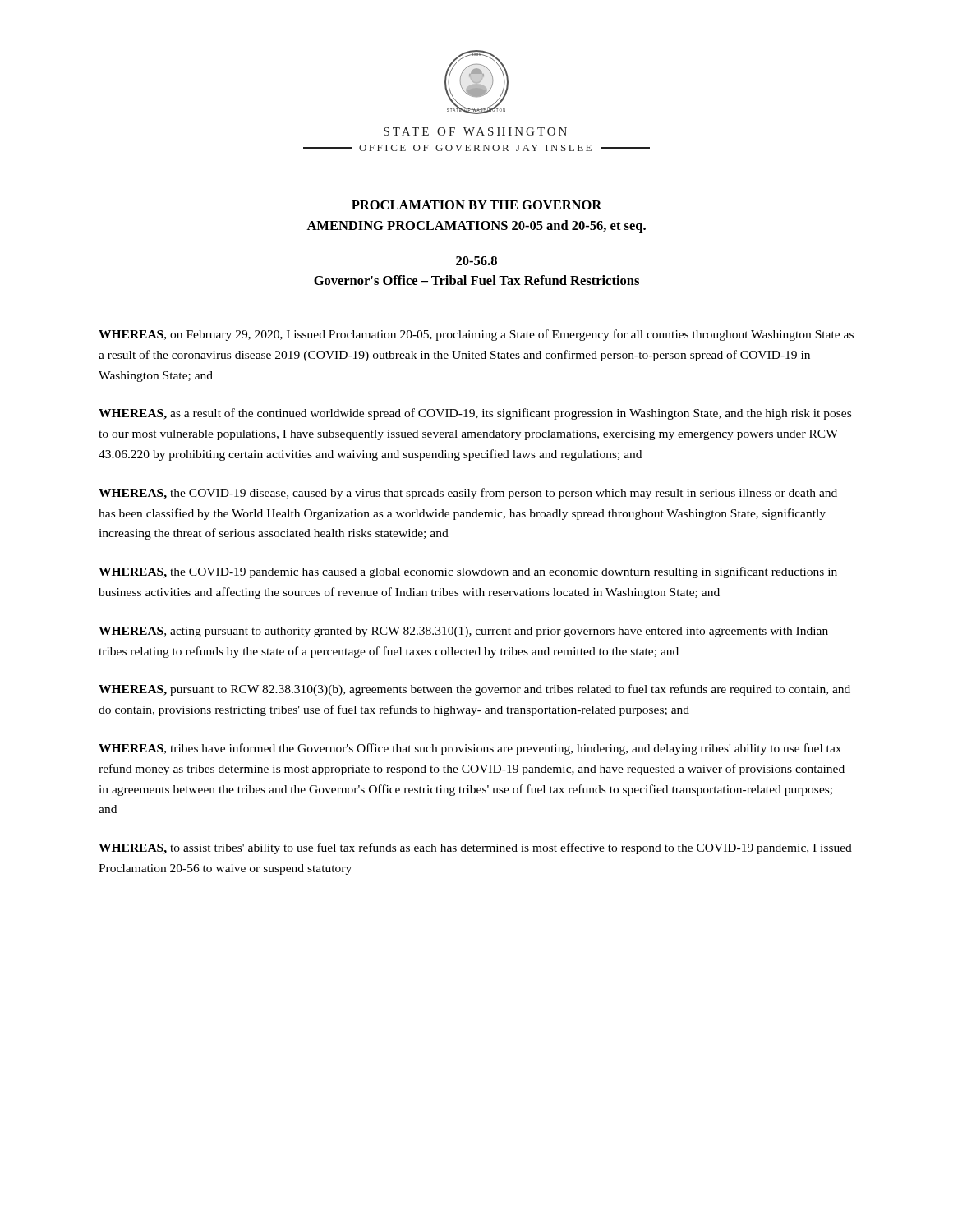Find the text block with the text "WHEREAS, acting pursuant to authority"
This screenshot has width=953, height=1232.
(463, 640)
